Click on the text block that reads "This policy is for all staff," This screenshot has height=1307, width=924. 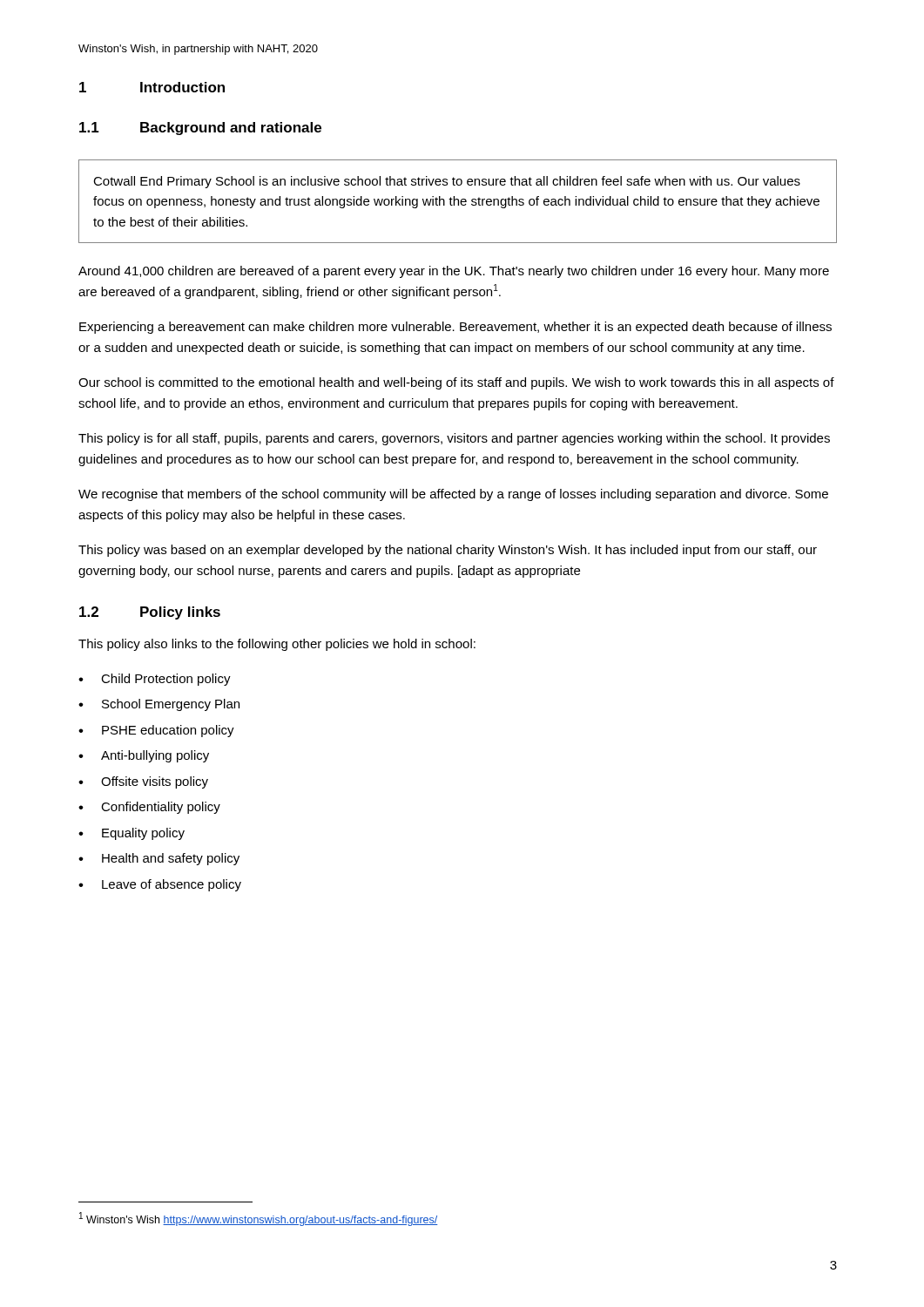tap(454, 448)
